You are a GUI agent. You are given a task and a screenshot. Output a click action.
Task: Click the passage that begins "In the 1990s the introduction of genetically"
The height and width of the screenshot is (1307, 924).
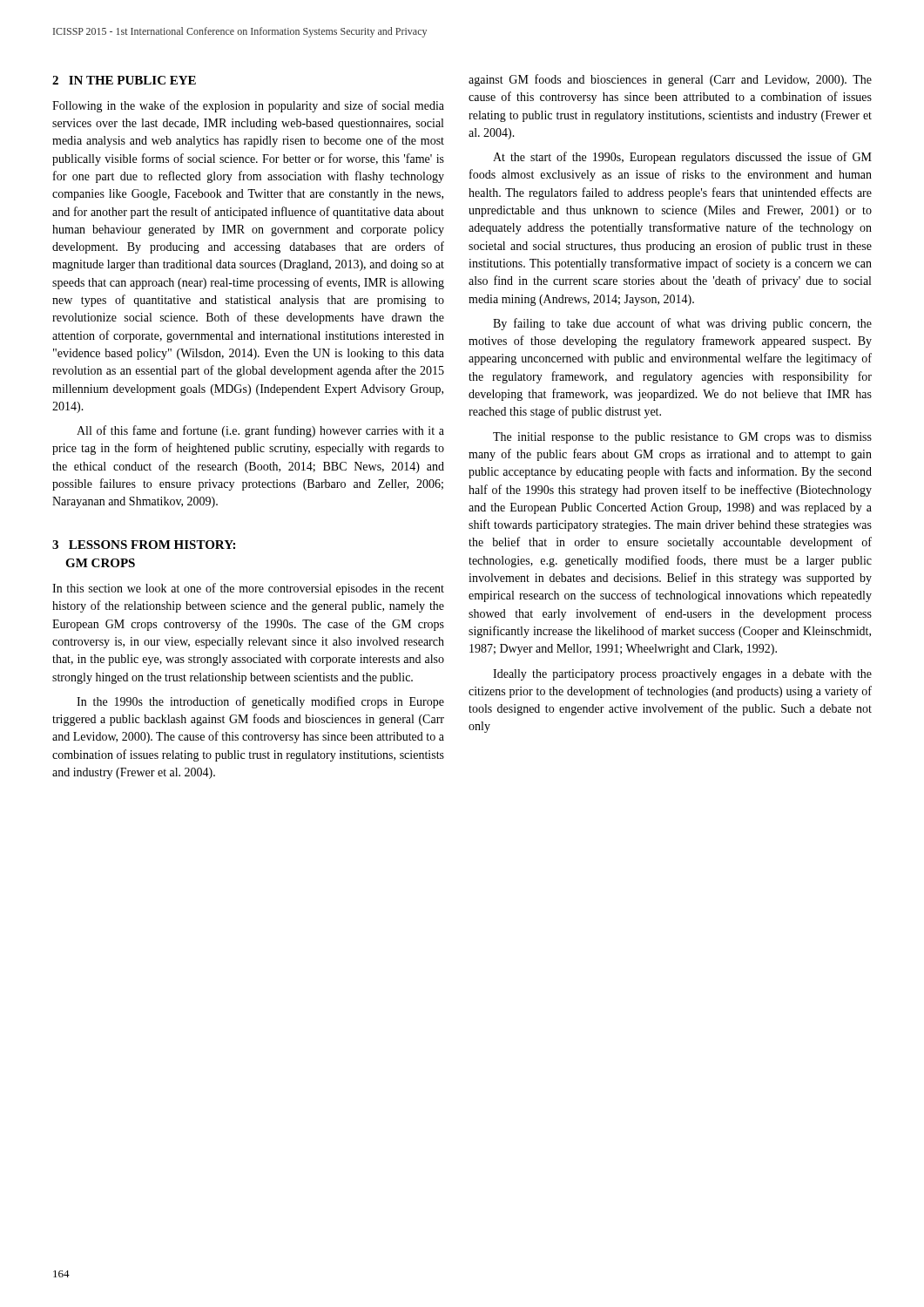point(248,738)
